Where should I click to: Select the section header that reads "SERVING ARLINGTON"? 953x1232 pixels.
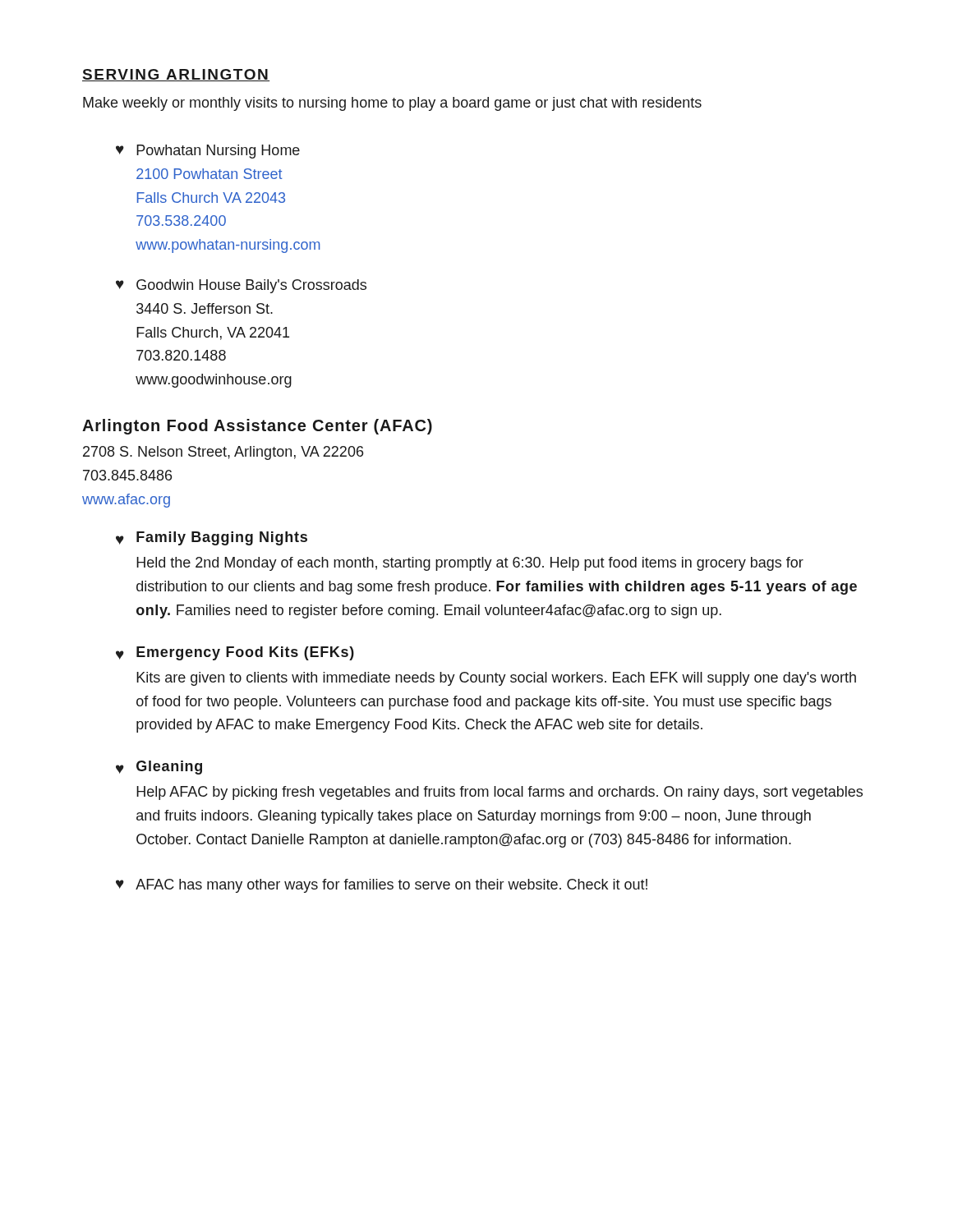(176, 74)
